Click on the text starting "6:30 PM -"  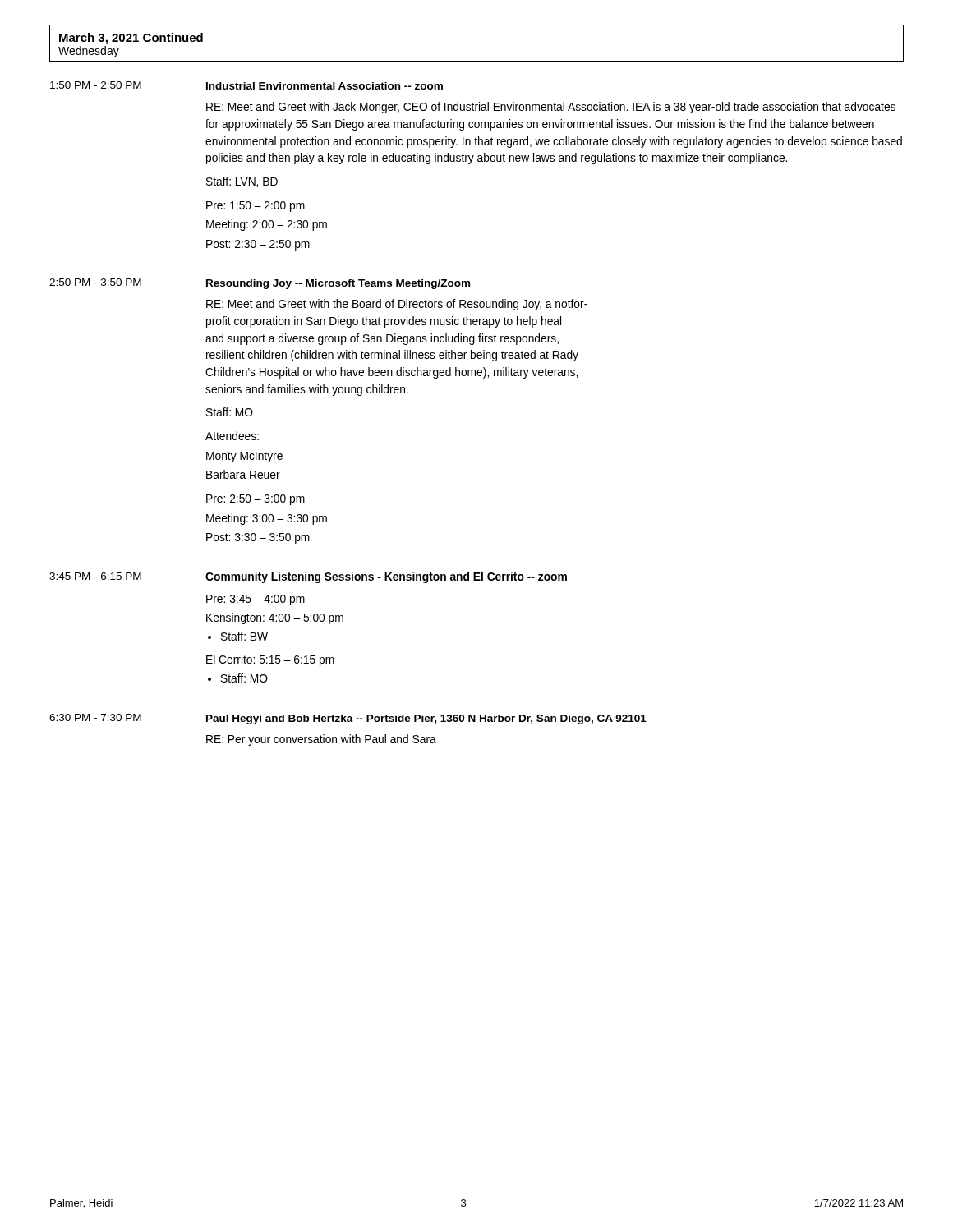tap(96, 717)
